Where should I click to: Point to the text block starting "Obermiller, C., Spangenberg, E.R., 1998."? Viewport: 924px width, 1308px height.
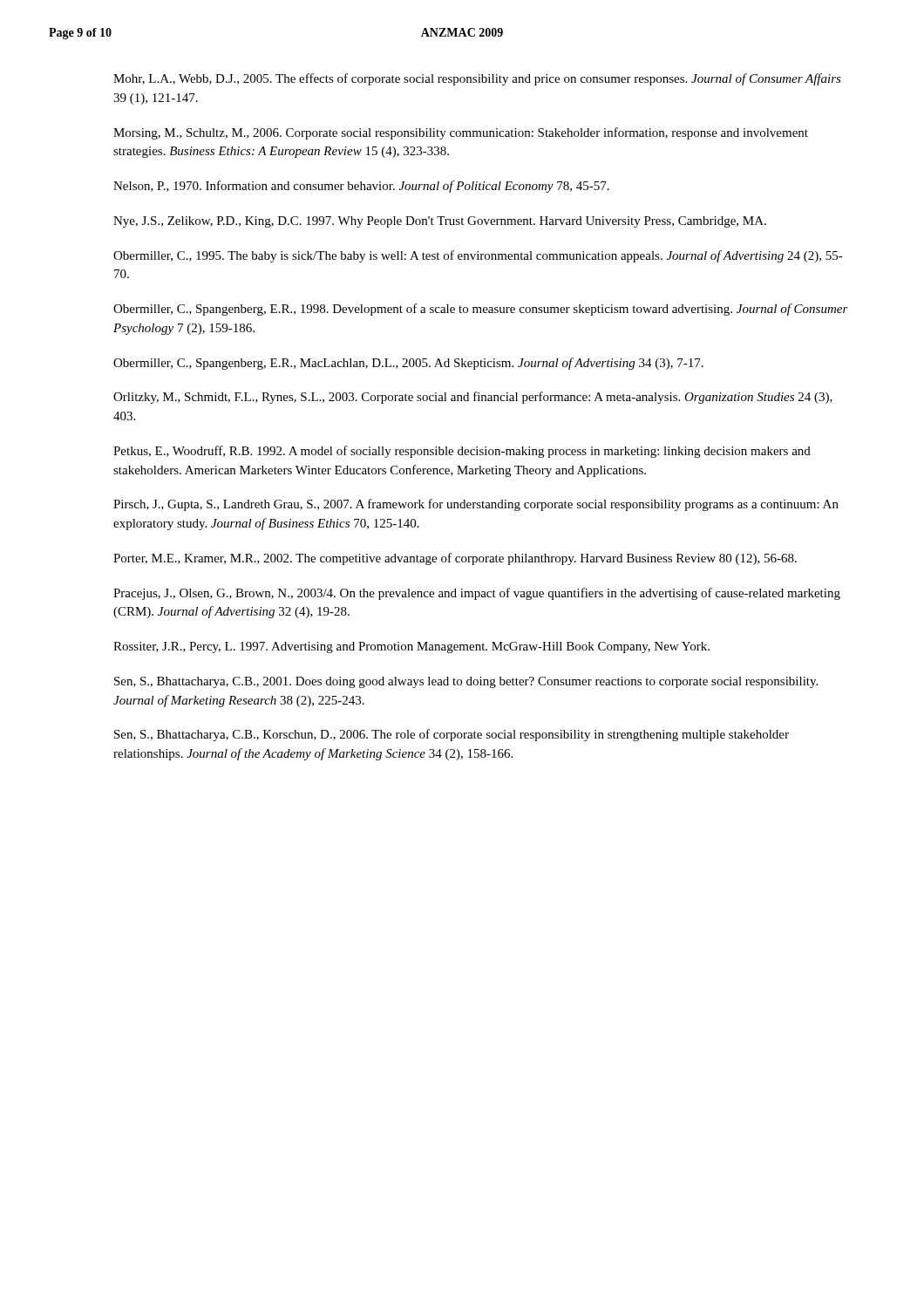pyautogui.click(x=484, y=319)
